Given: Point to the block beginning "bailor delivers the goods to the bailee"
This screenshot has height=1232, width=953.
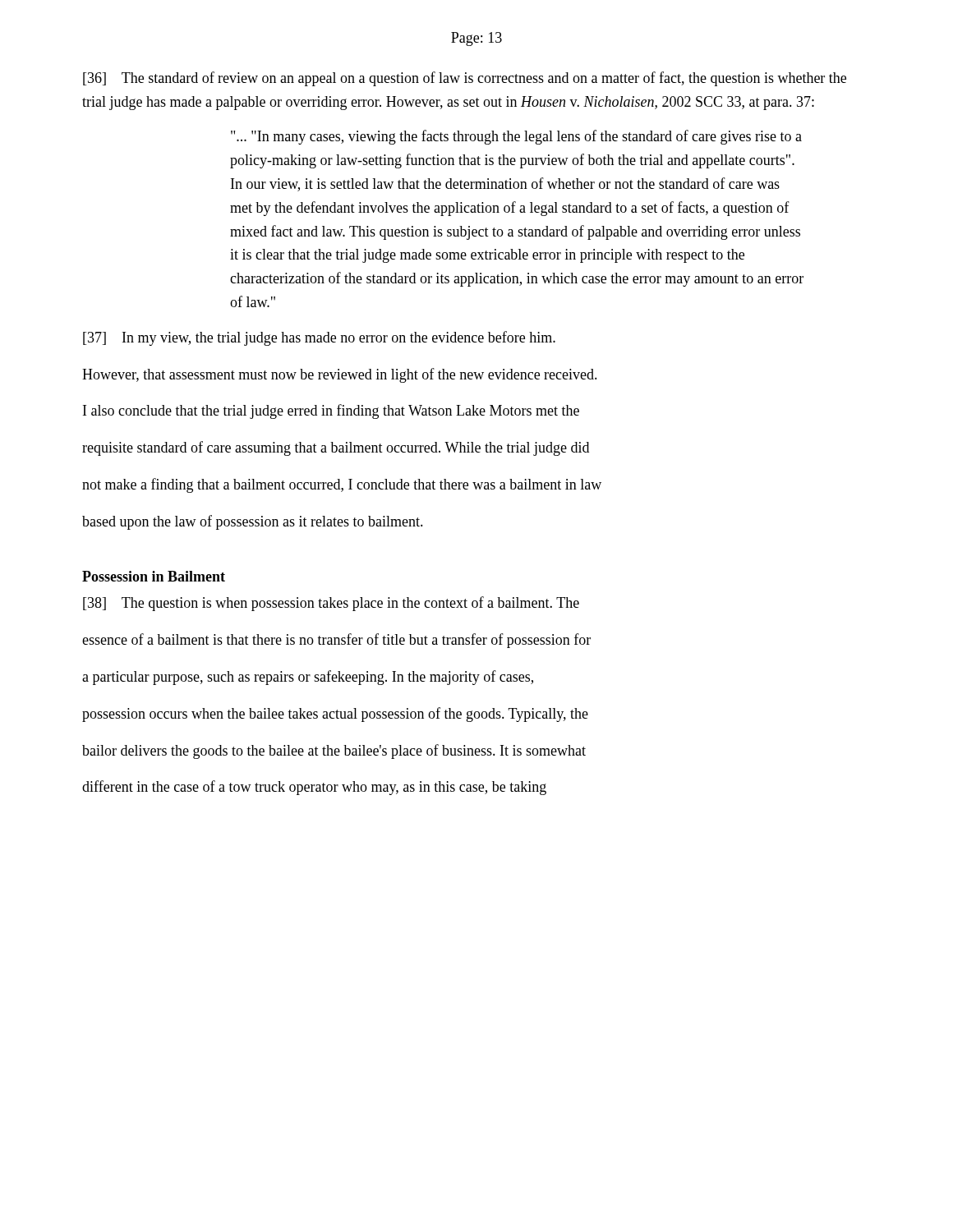Looking at the screenshot, I should click(334, 750).
